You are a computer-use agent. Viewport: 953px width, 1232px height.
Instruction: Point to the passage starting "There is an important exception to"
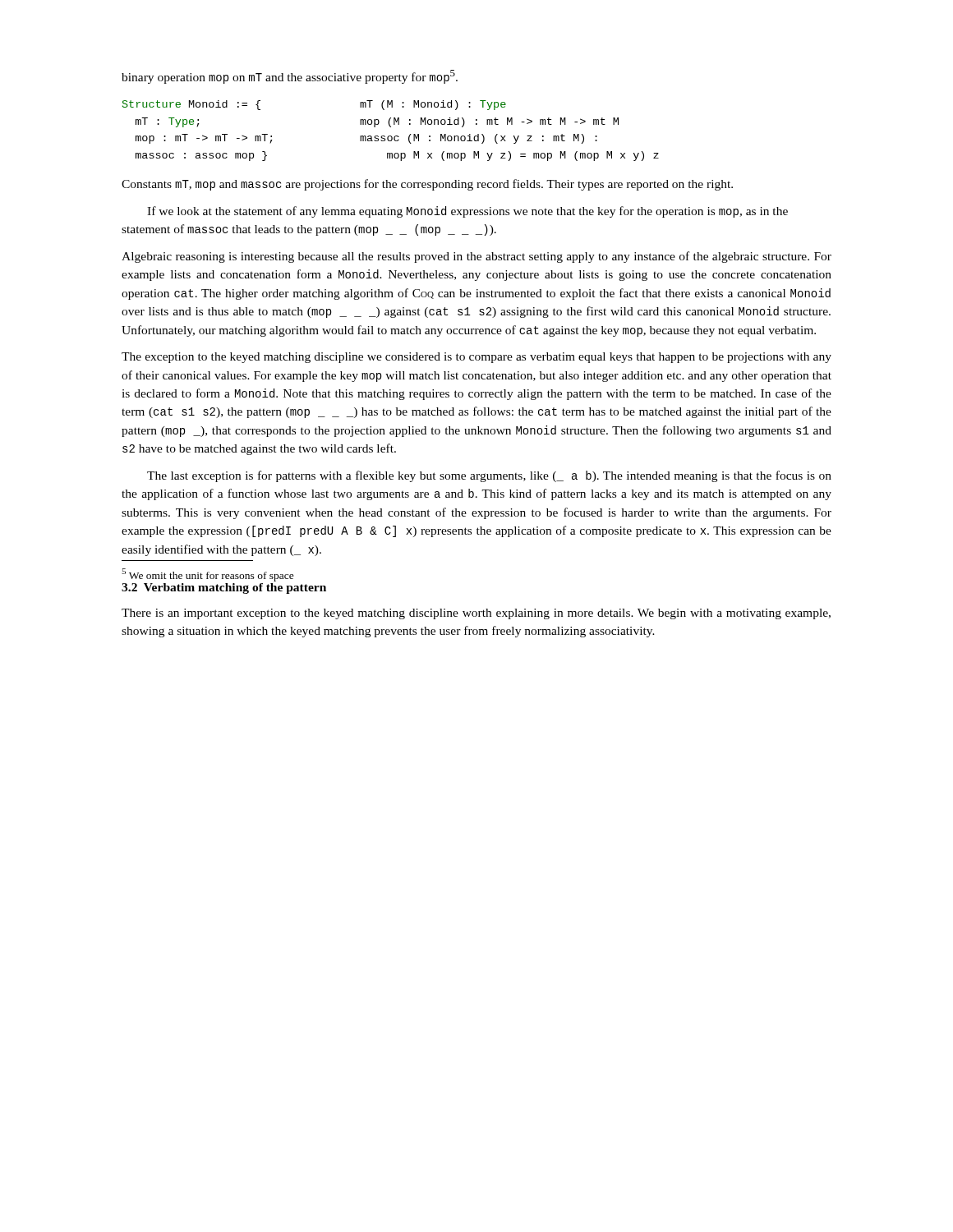point(476,621)
